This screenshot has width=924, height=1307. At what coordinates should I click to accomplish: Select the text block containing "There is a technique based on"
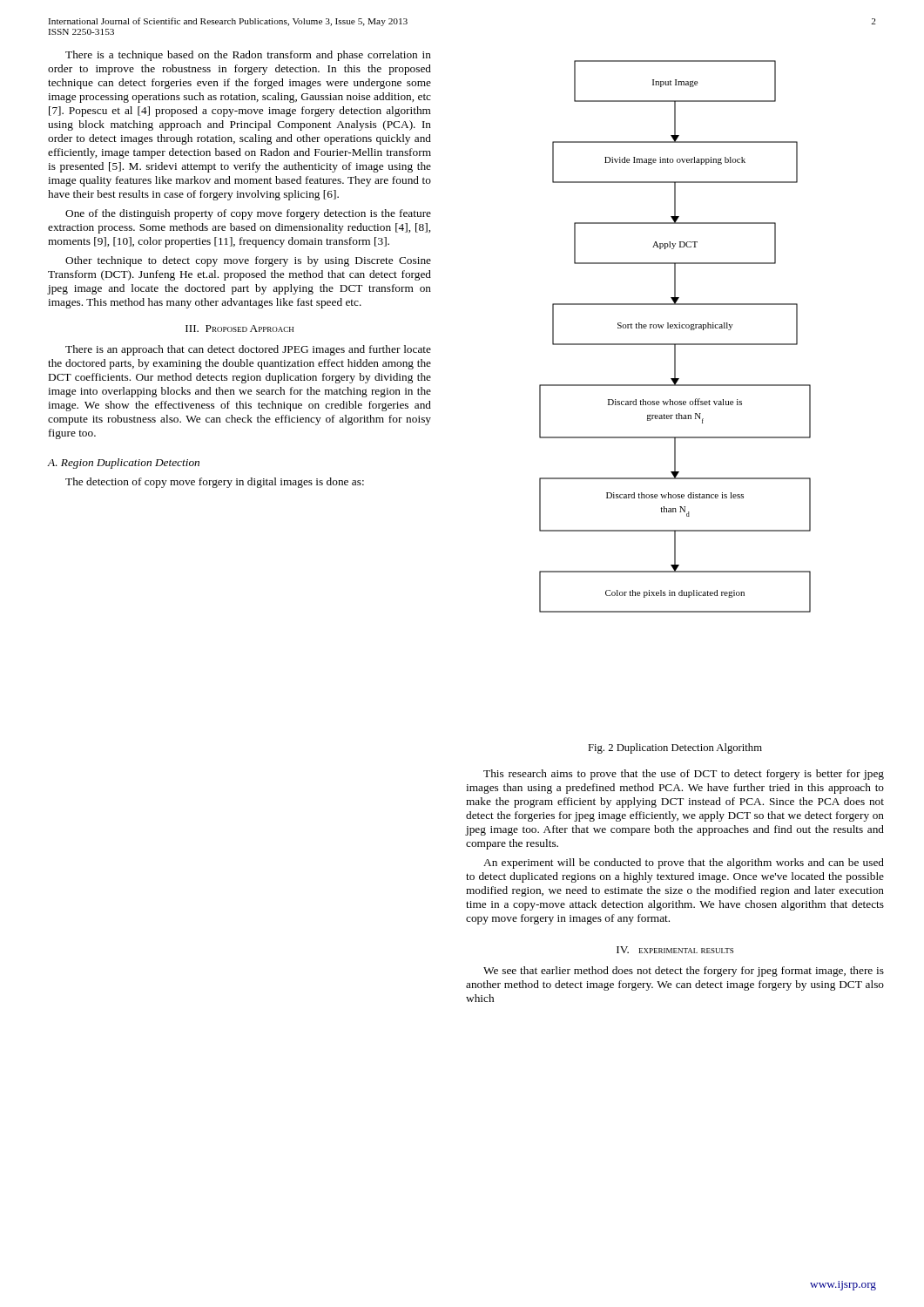[x=239, y=125]
